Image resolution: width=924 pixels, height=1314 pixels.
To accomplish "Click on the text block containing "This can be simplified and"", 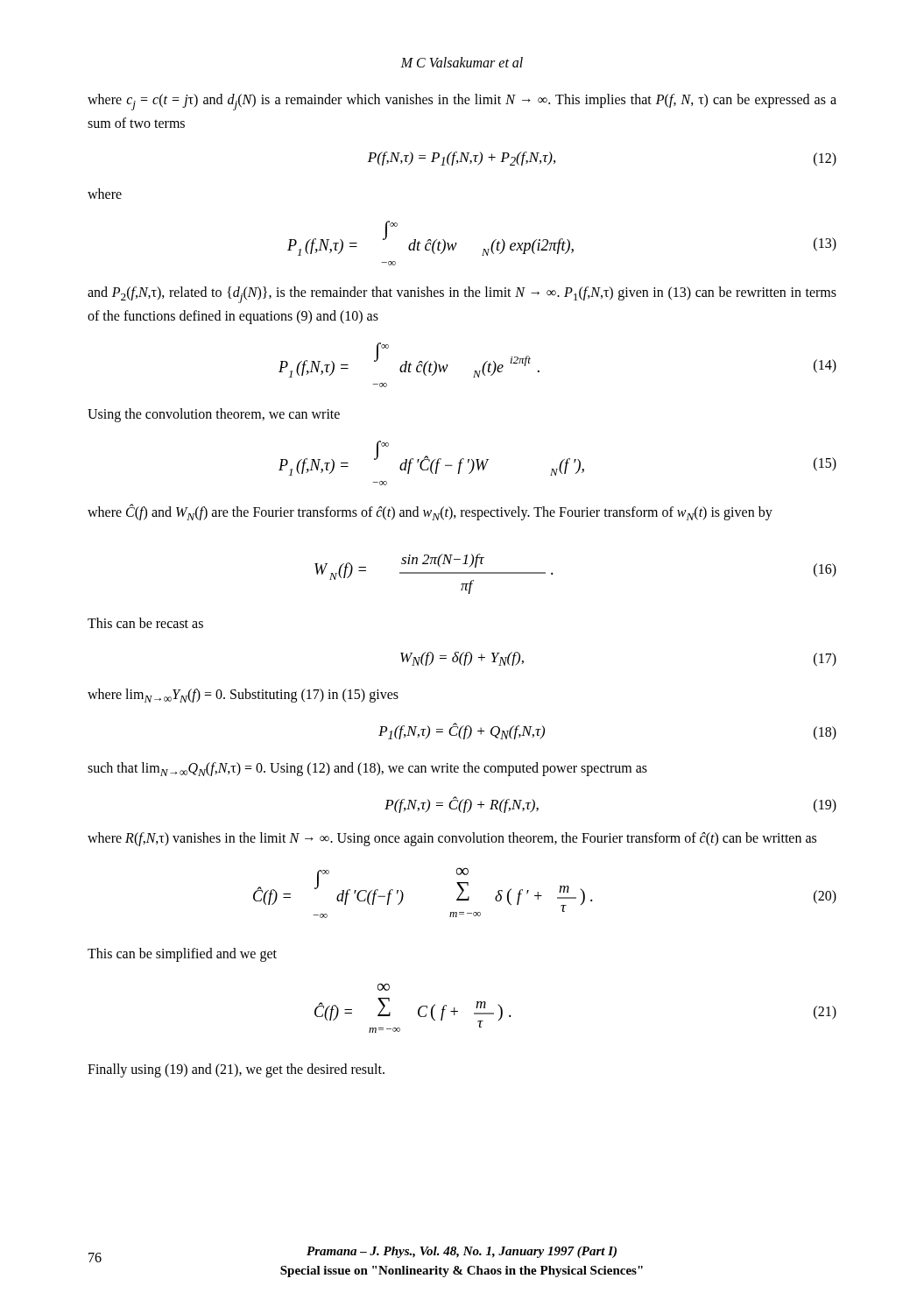I will point(182,954).
